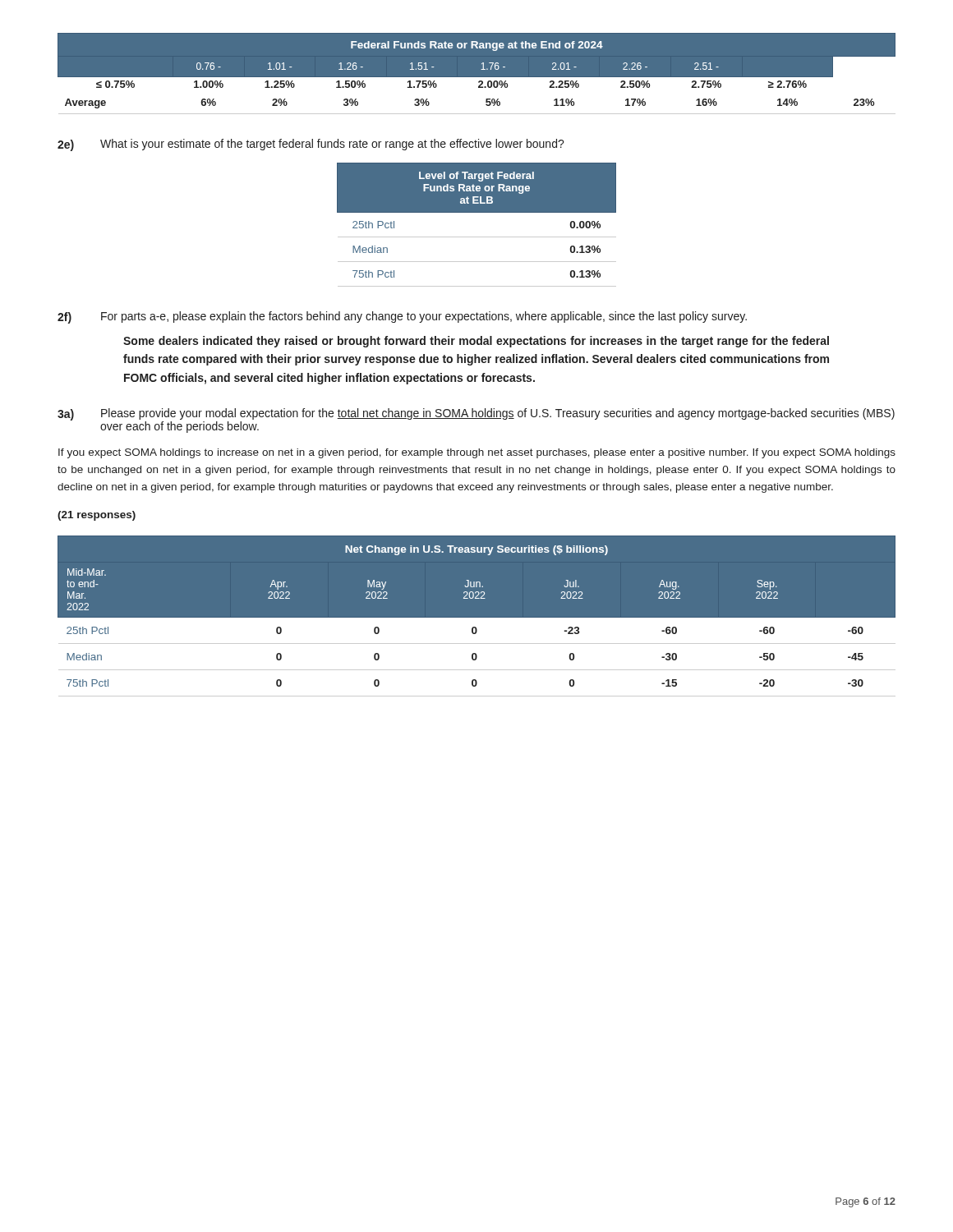Screen dimensions: 1232x953
Task: Locate the text block that reads "3a) Please provide your modal expectation for the"
Action: pos(476,420)
